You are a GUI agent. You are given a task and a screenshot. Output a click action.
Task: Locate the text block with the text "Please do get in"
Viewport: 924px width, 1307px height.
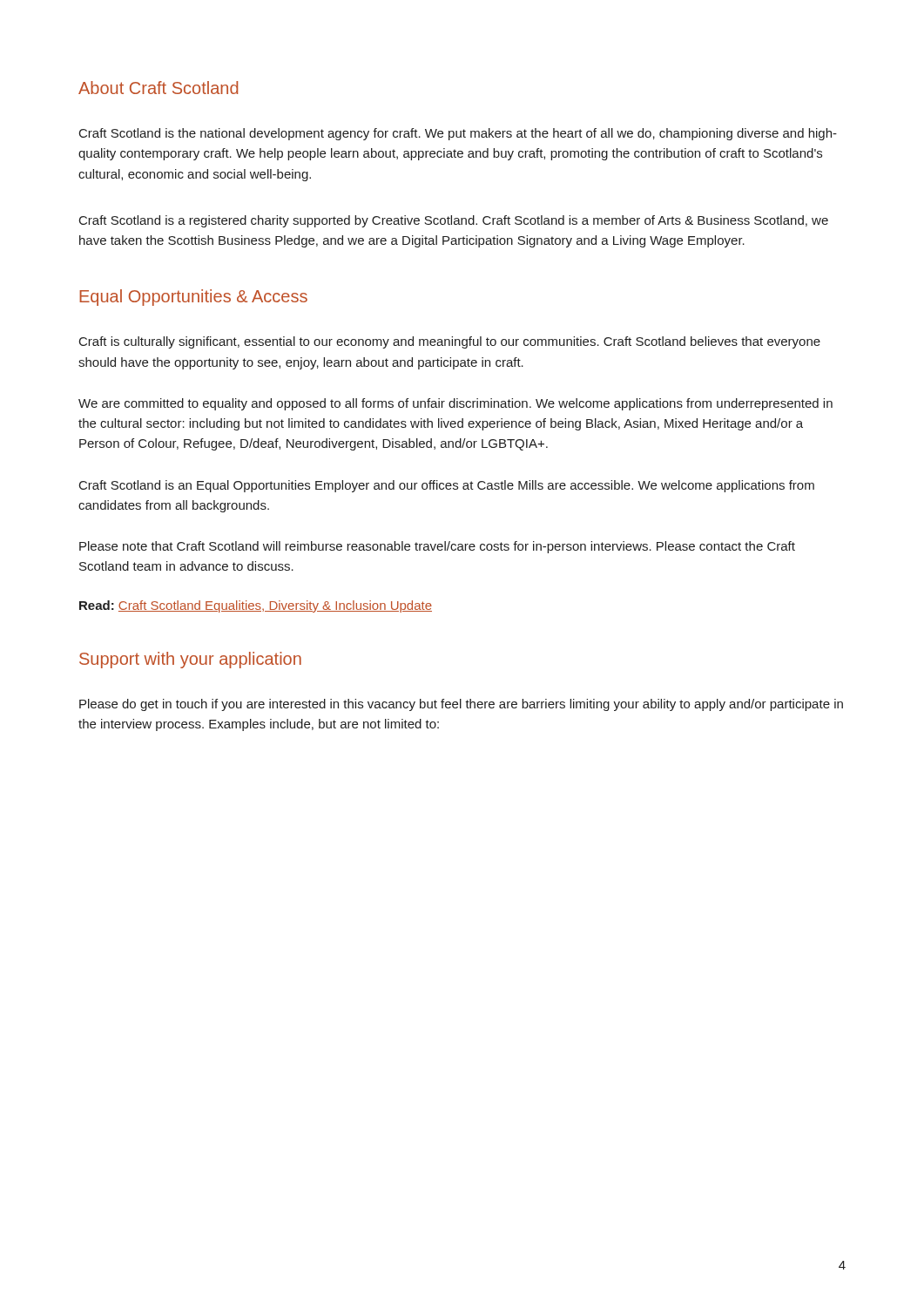tap(461, 713)
